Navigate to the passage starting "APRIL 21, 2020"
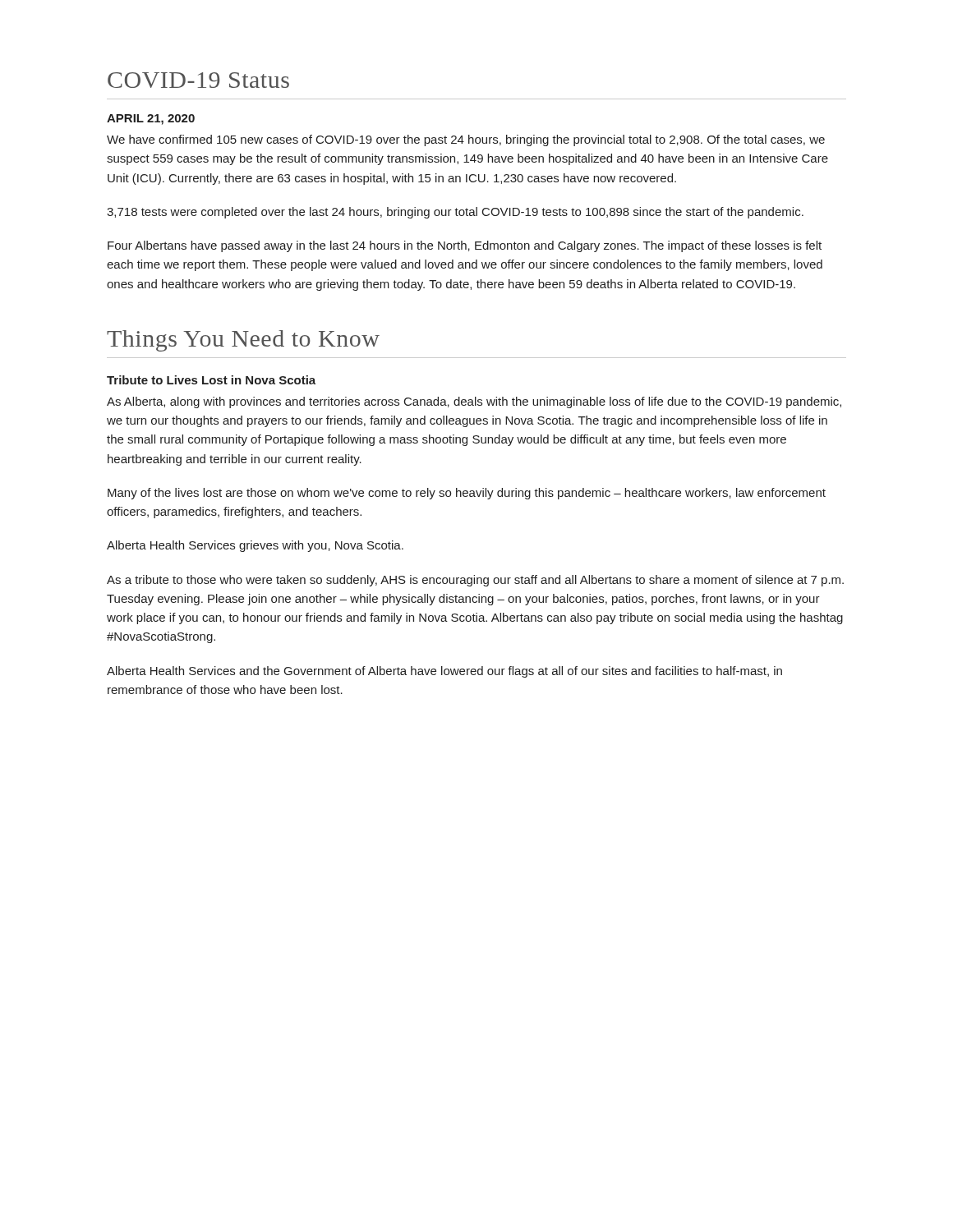The image size is (953, 1232). point(151,120)
